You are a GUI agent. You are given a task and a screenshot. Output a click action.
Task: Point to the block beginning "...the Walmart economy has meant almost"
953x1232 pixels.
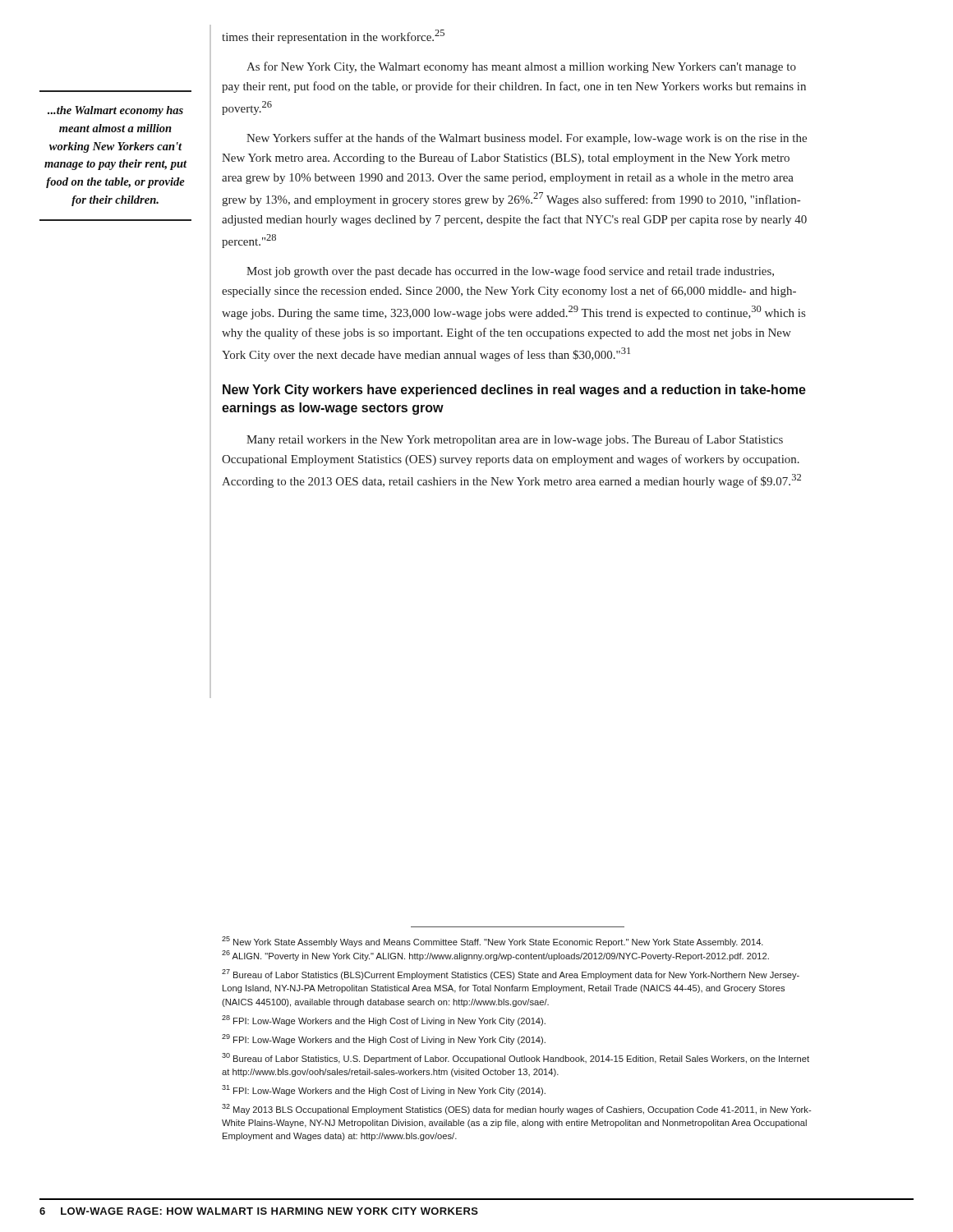click(x=115, y=155)
